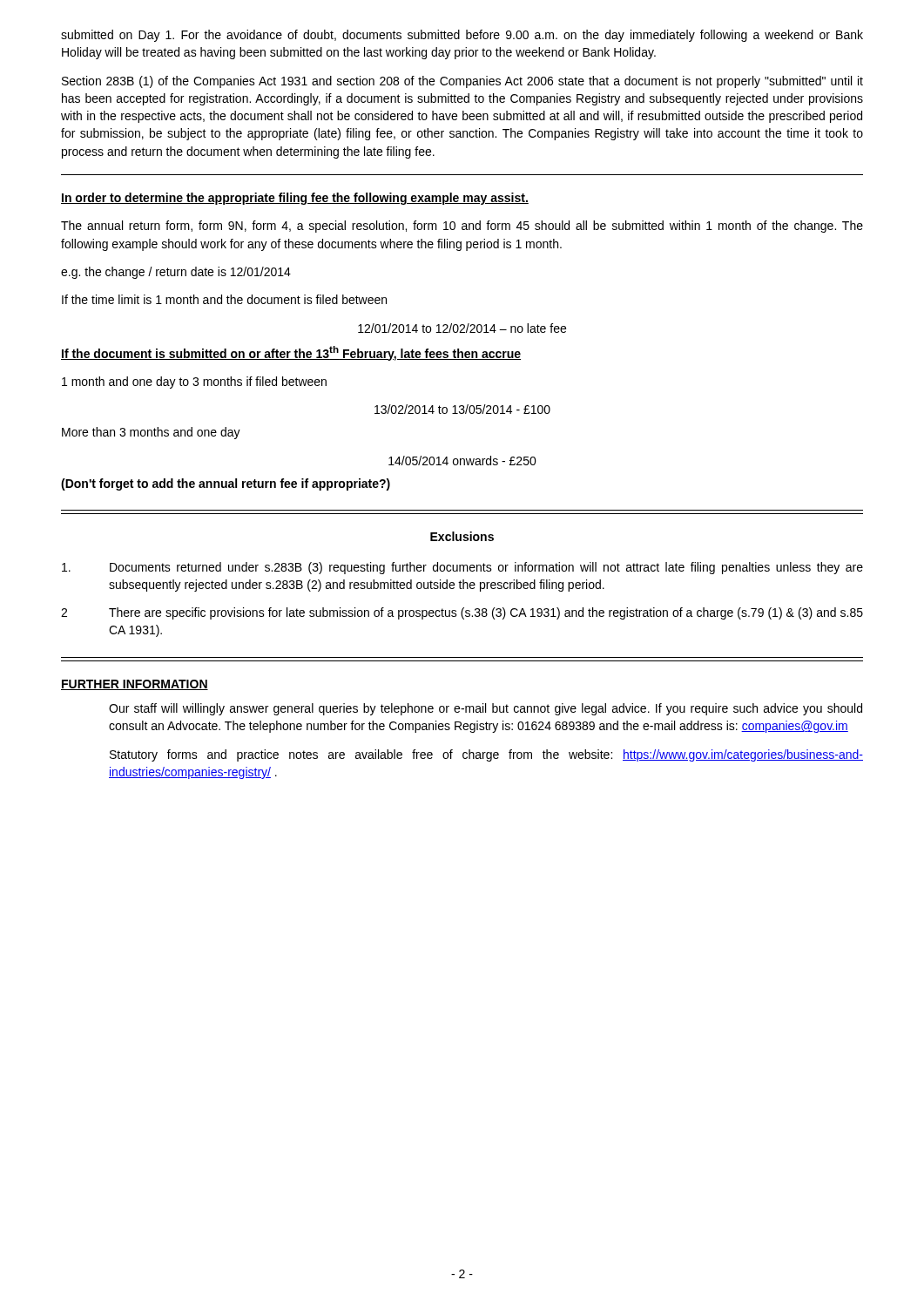Locate the list item that reads "2 There are specific provisions for late submission"
This screenshot has width=924, height=1307.
(x=462, y=622)
